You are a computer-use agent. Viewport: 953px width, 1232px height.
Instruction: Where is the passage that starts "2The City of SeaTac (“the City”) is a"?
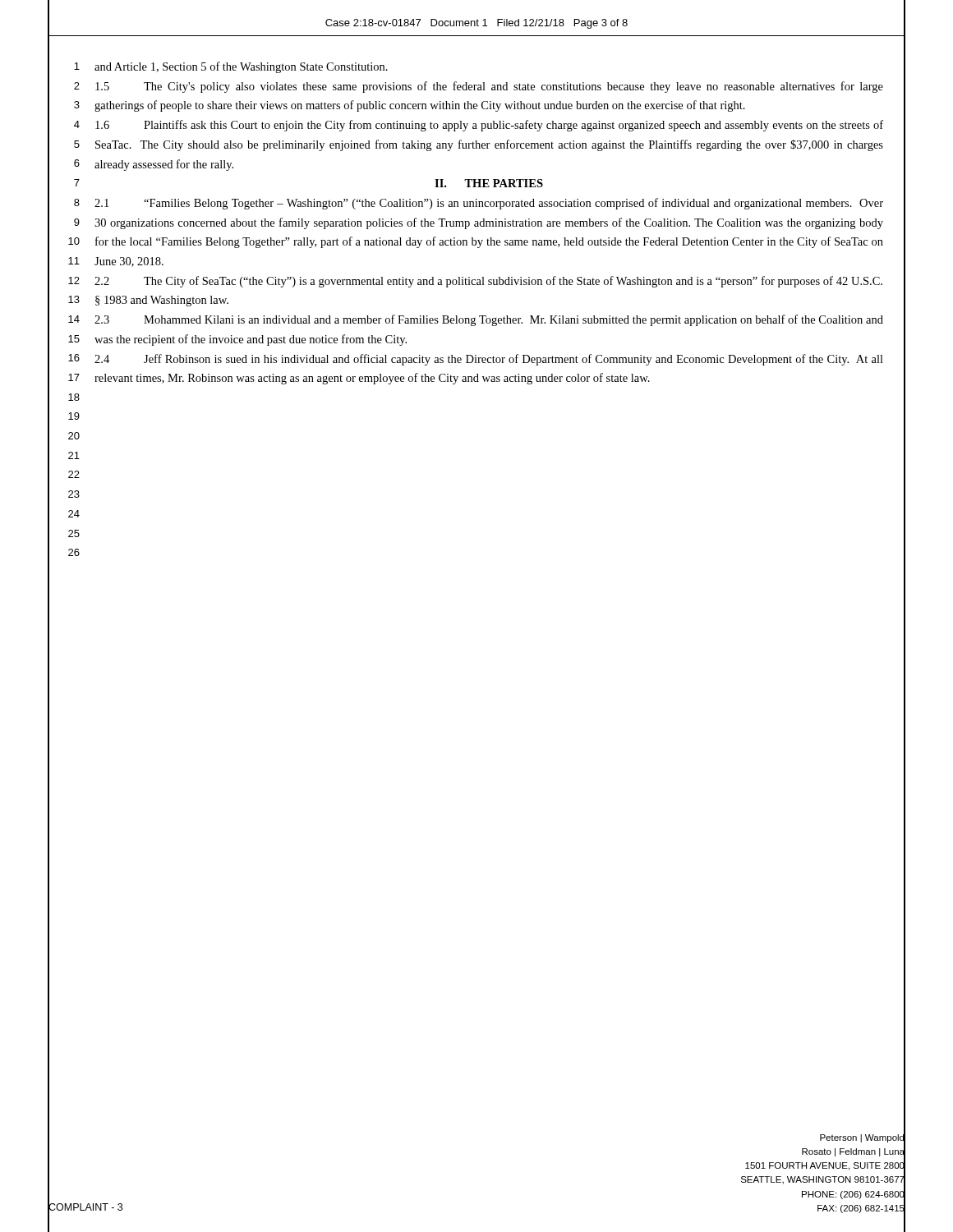tap(489, 289)
